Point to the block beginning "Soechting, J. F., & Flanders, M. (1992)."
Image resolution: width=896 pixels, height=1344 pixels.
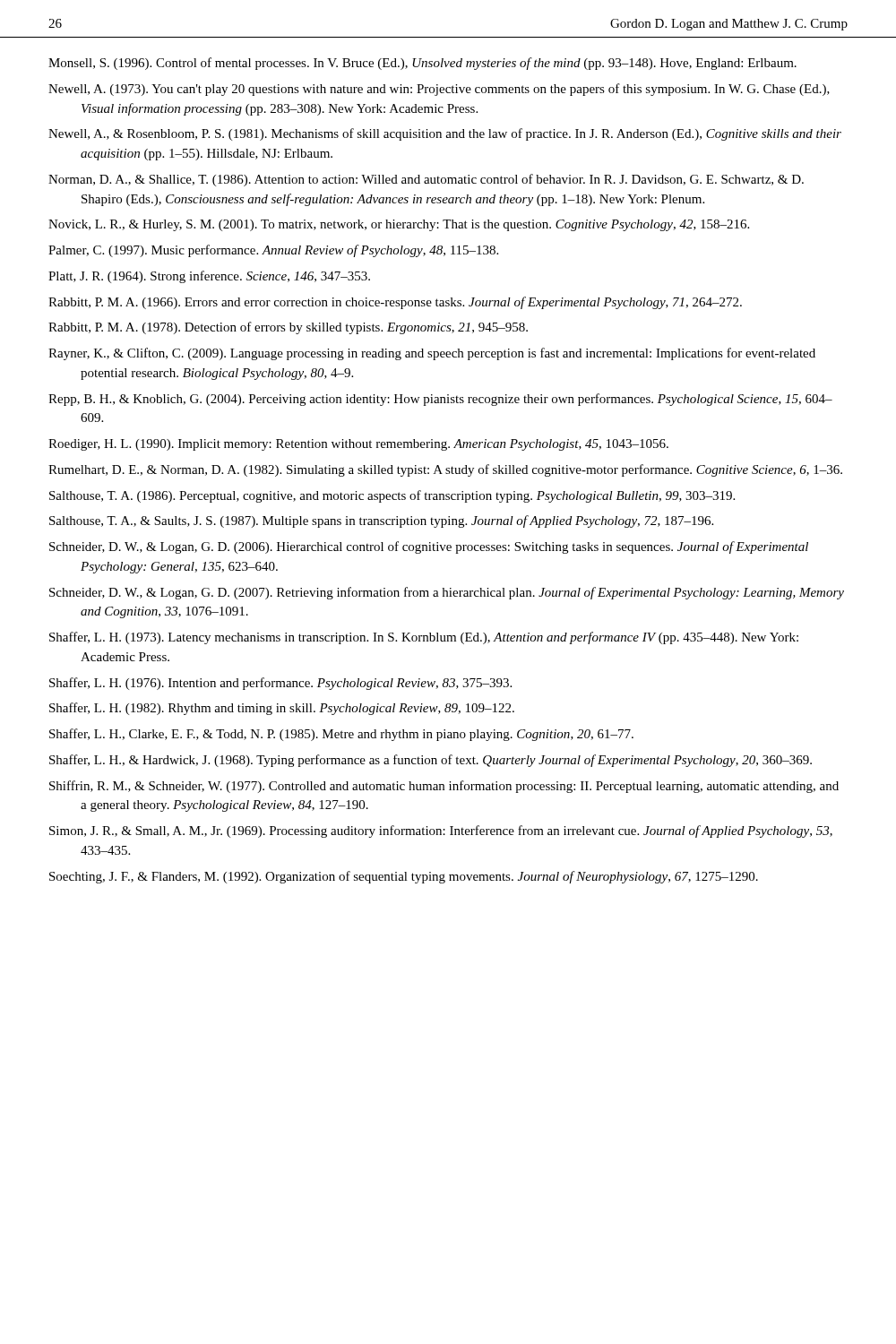tap(403, 876)
